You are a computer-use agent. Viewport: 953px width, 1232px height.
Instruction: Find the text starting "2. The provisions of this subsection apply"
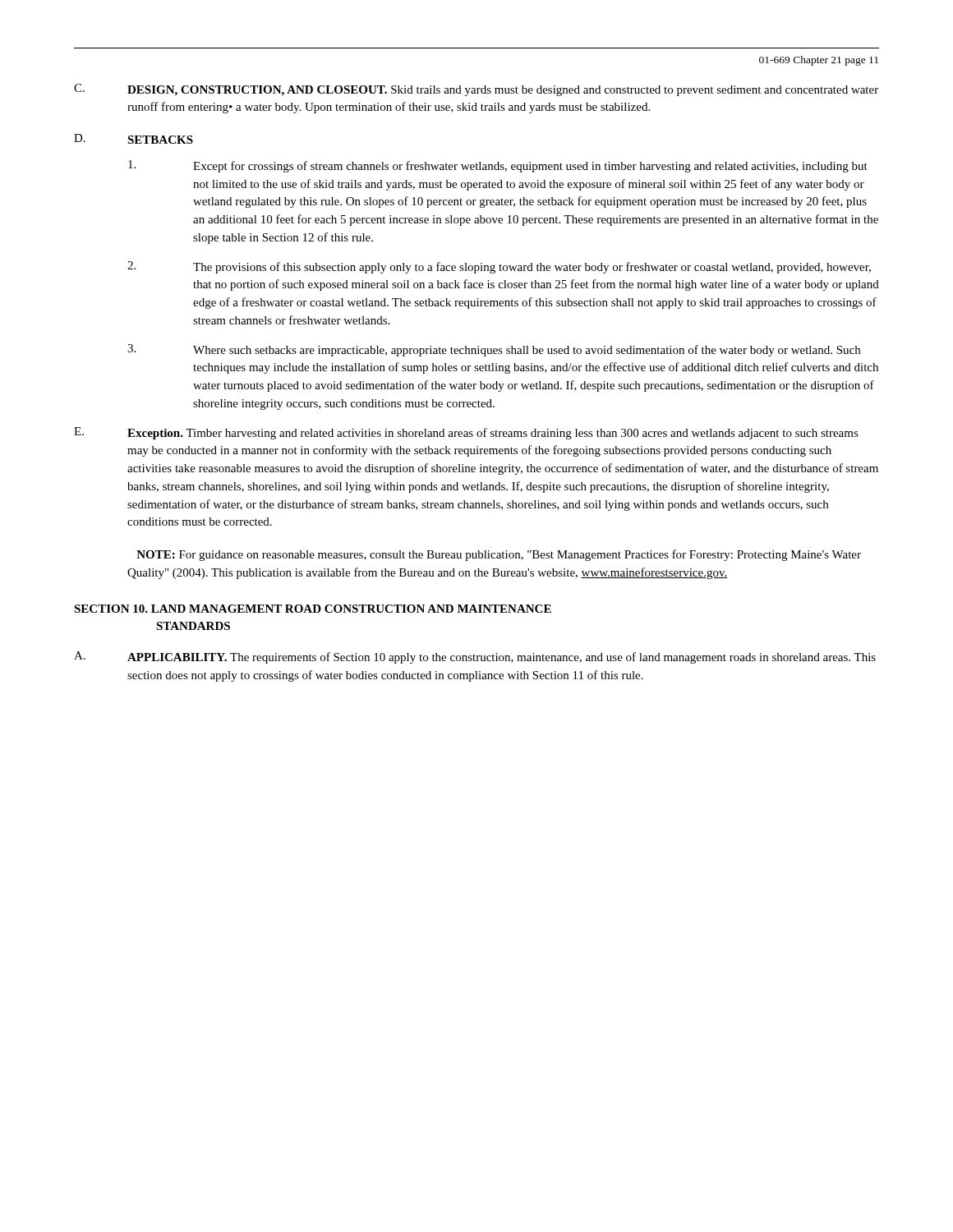click(503, 294)
